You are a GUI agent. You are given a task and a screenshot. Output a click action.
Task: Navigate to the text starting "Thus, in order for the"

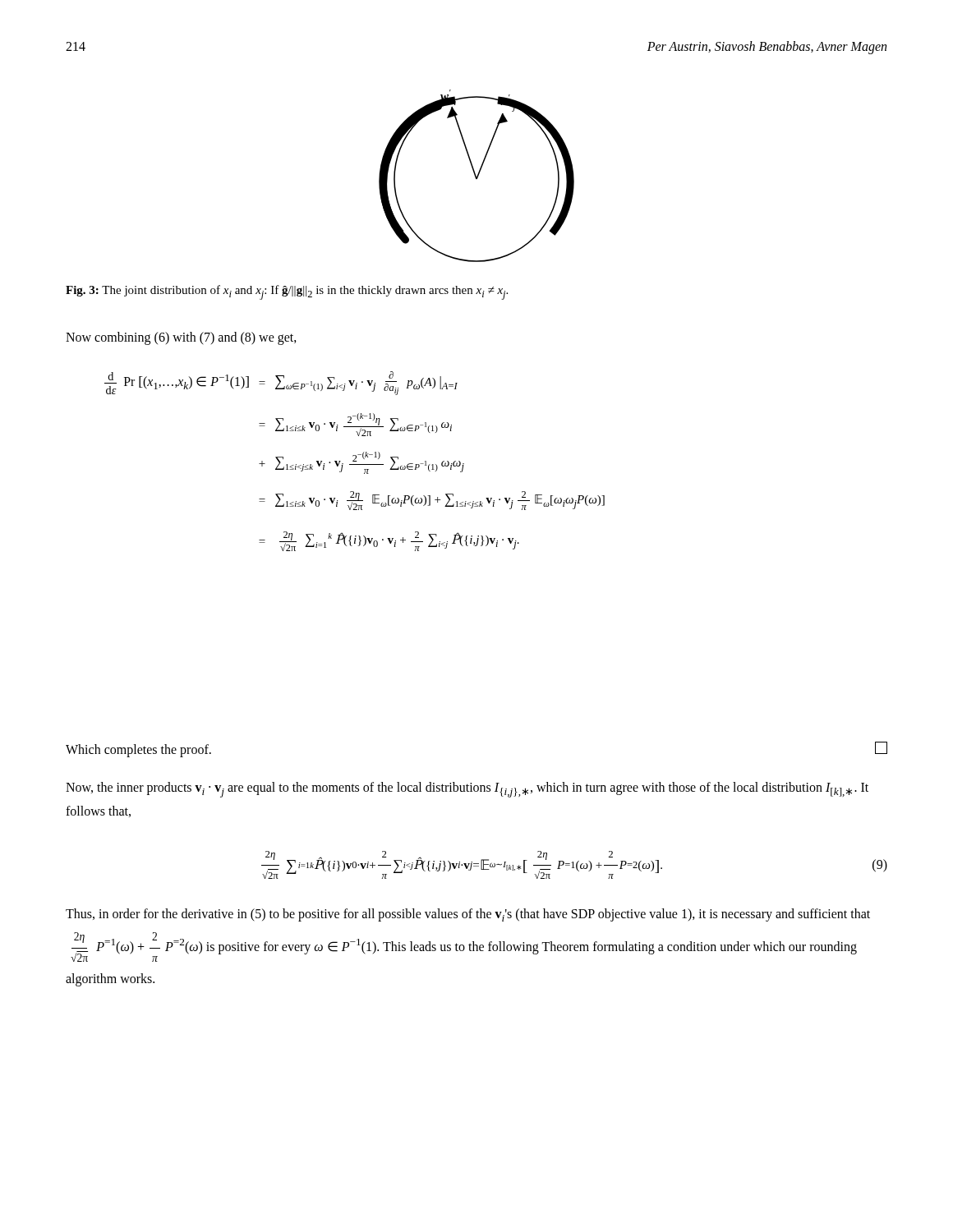coord(468,946)
